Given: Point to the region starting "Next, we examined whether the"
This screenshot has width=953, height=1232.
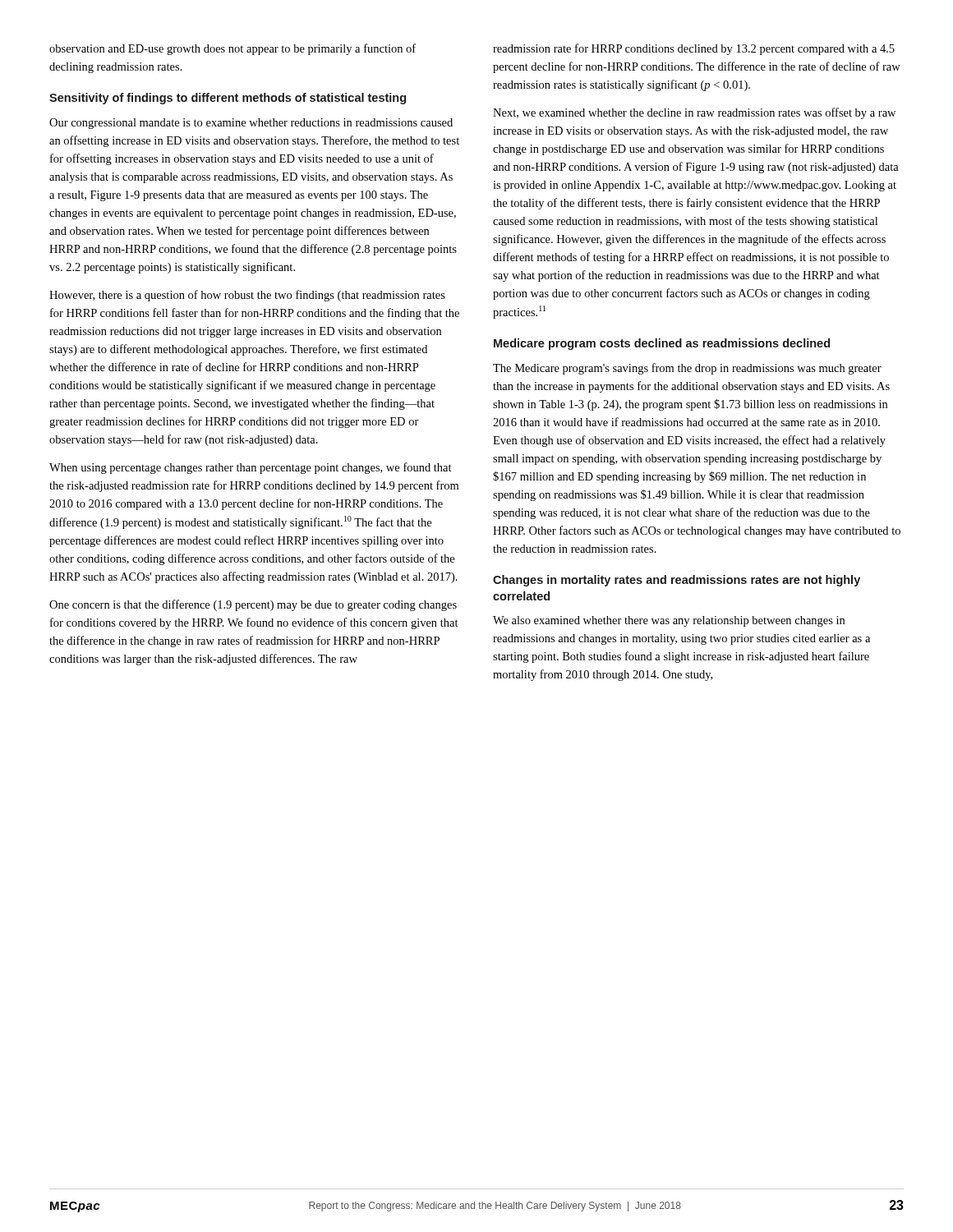Looking at the screenshot, I should tap(696, 212).
